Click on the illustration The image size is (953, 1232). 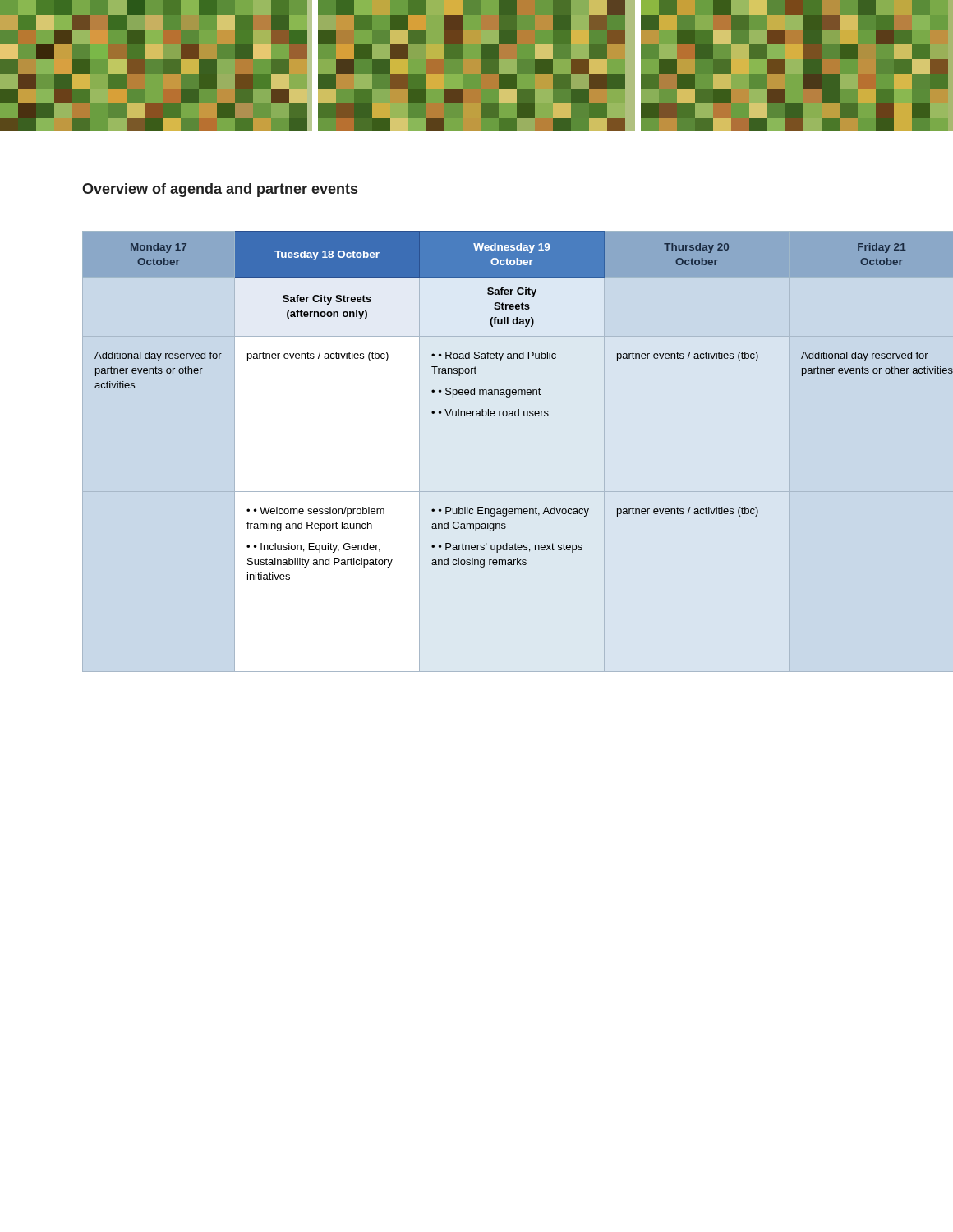pos(476,66)
